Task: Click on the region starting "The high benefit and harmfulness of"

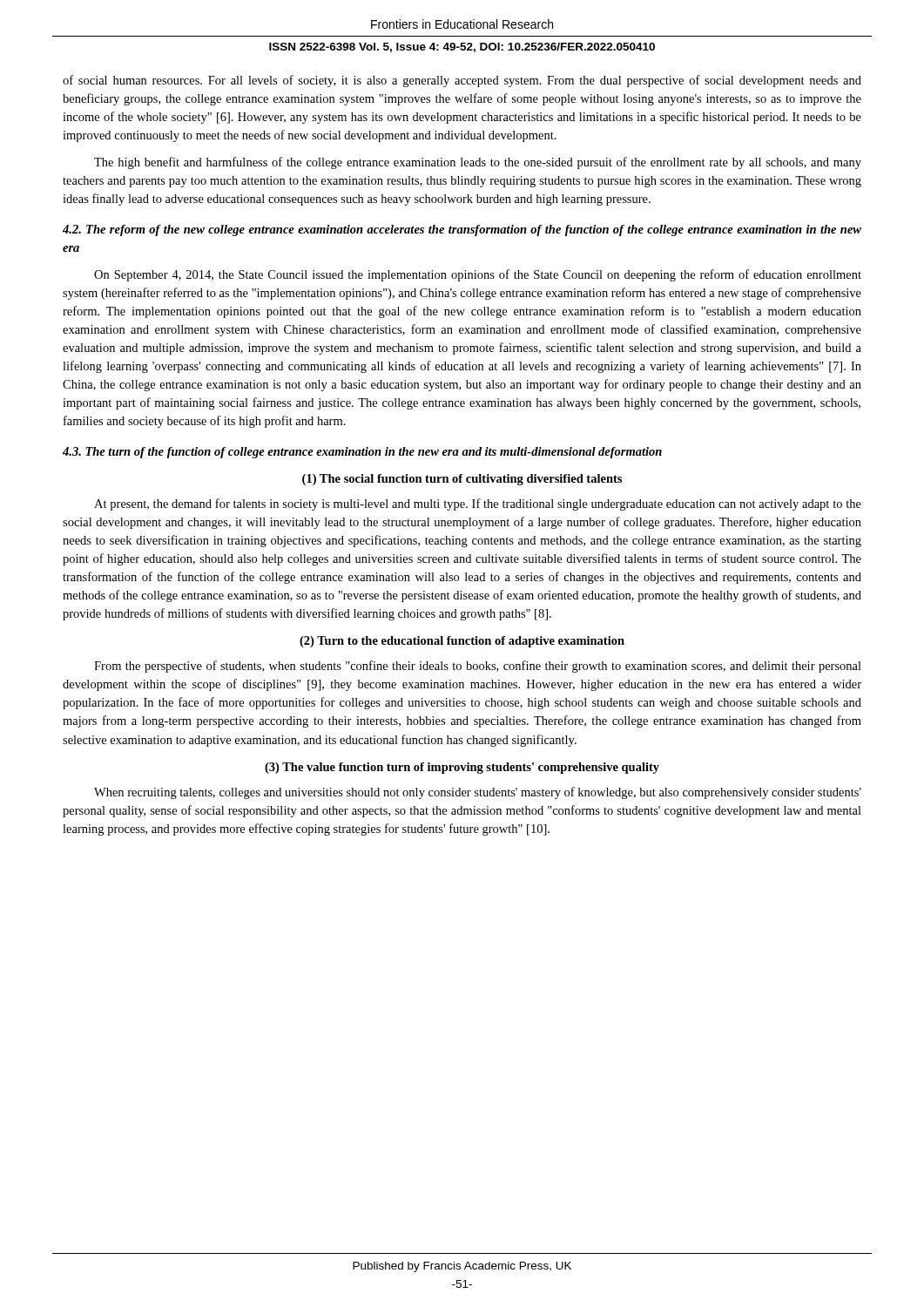Action: tap(462, 181)
